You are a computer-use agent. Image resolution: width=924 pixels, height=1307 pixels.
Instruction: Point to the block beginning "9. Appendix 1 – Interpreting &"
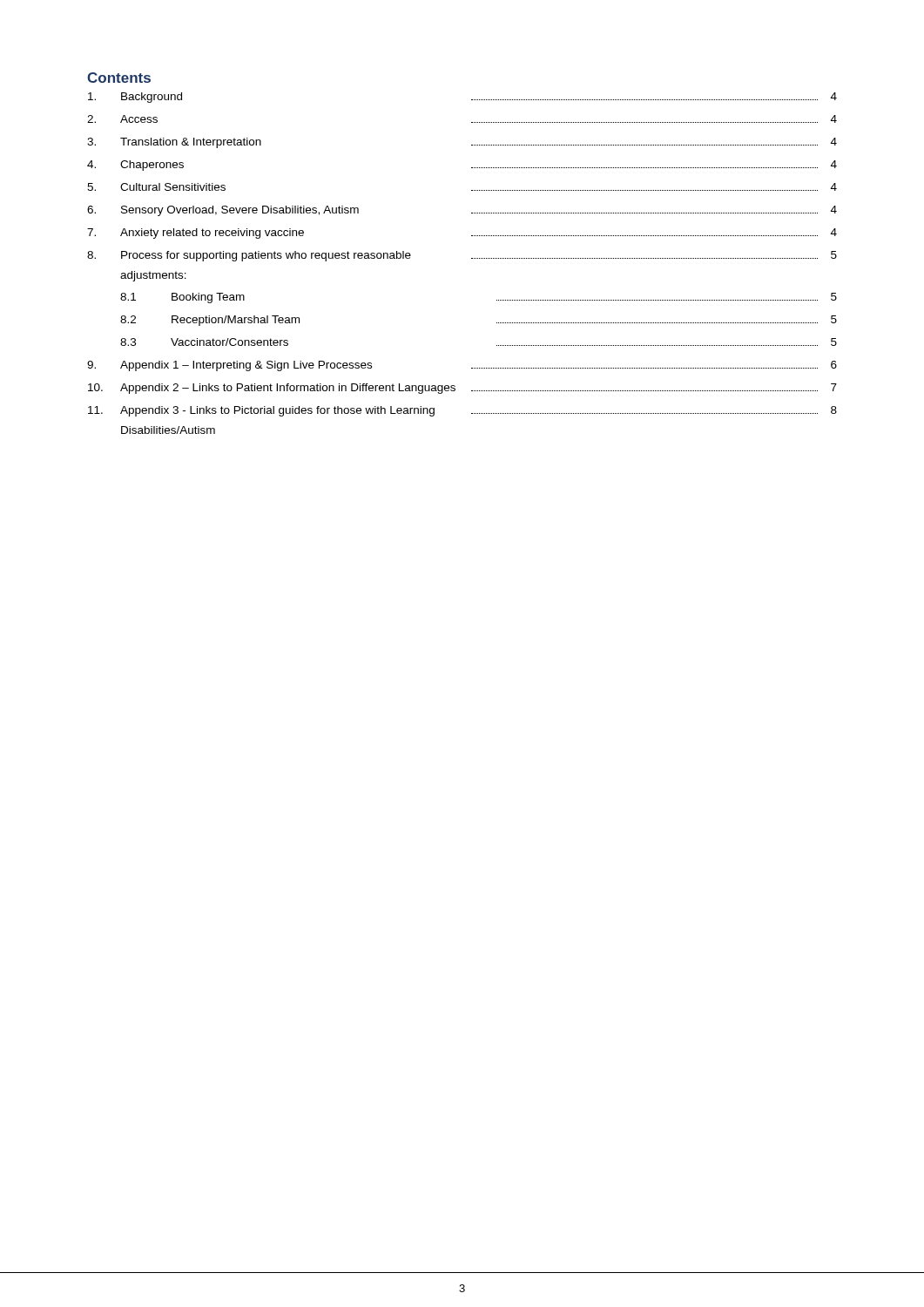(x=462, y=366)
